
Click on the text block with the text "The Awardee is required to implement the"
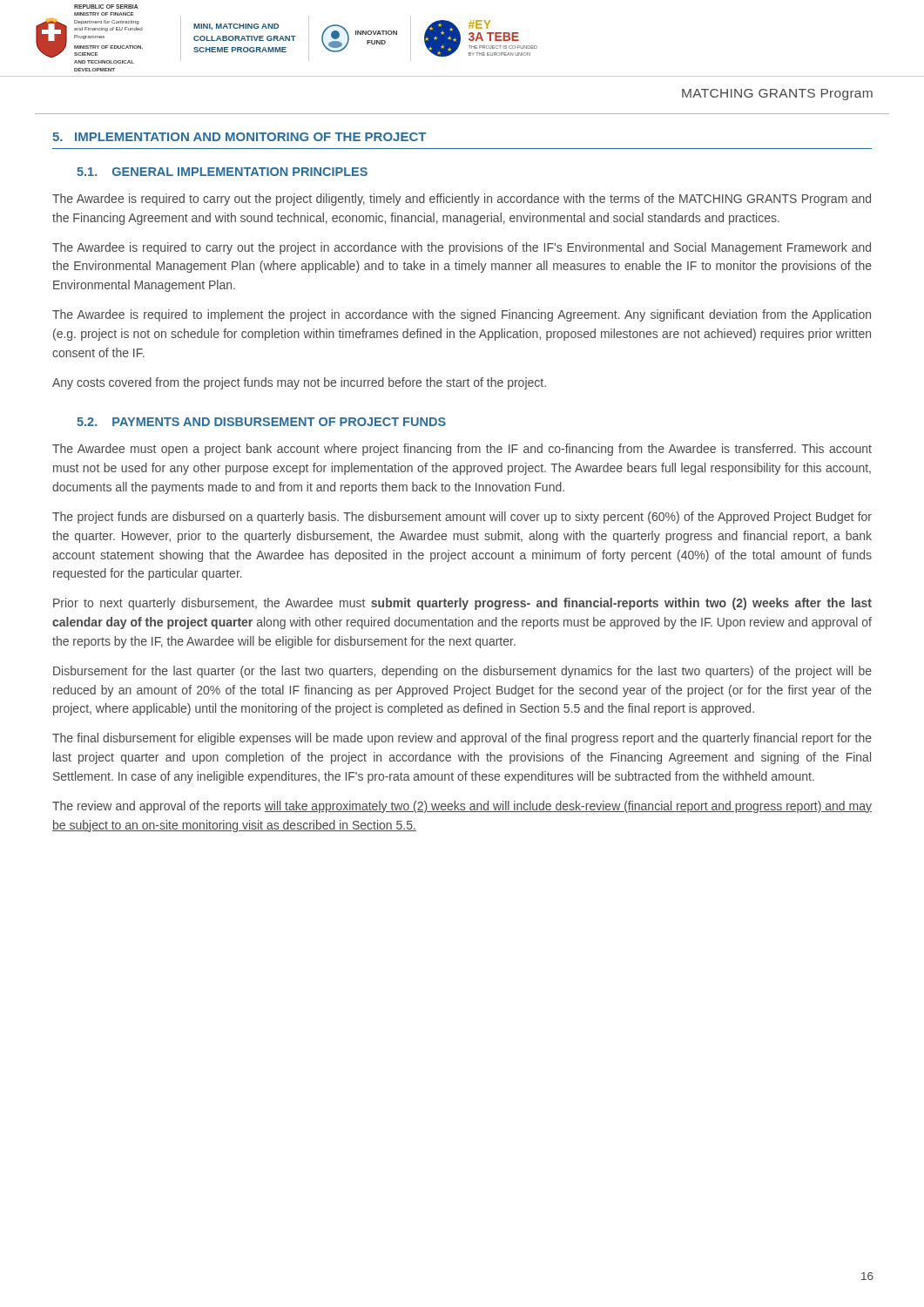pyautogui.click(x=462, y=334)
